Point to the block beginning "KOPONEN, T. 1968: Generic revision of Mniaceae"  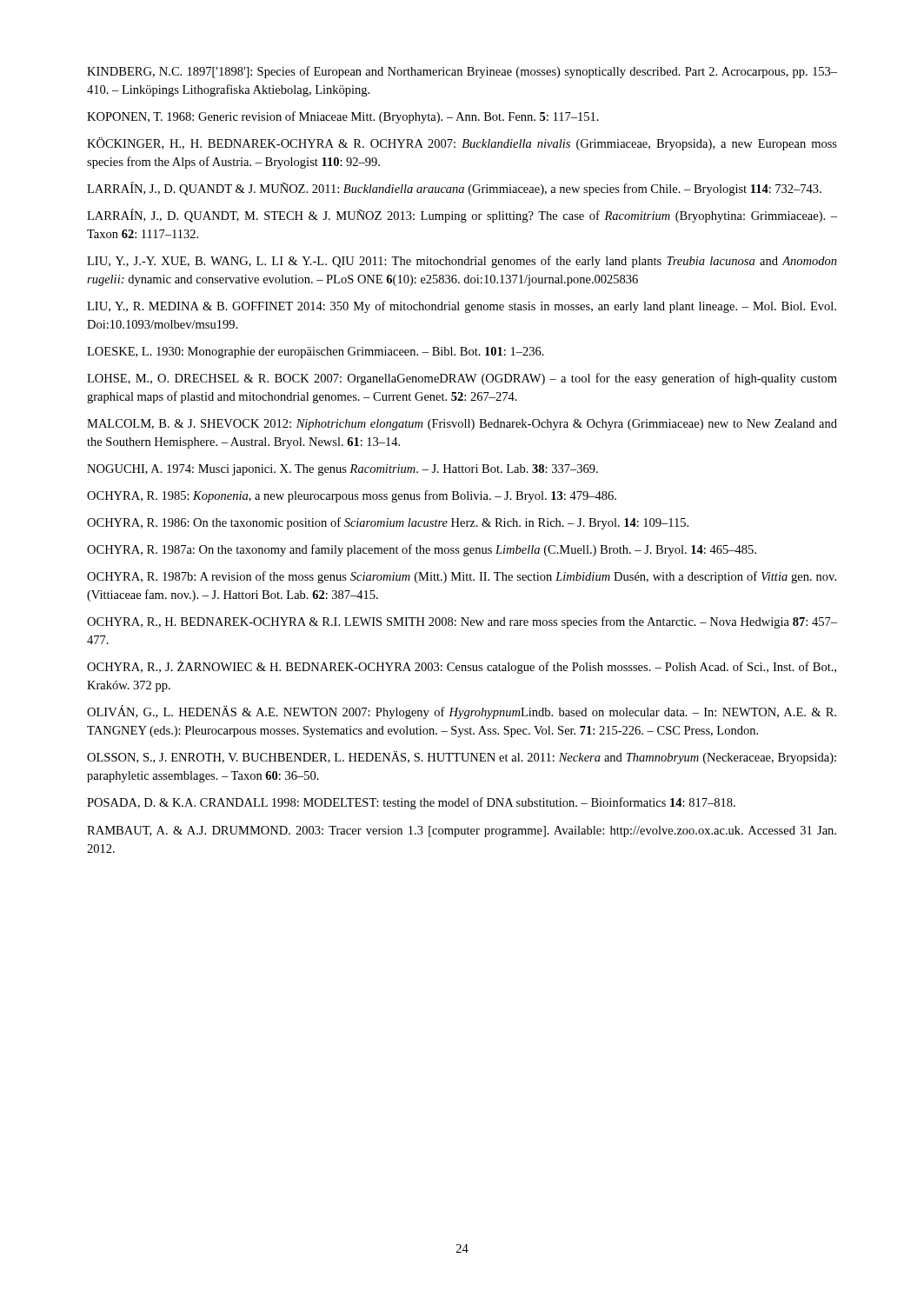(343, 117)
